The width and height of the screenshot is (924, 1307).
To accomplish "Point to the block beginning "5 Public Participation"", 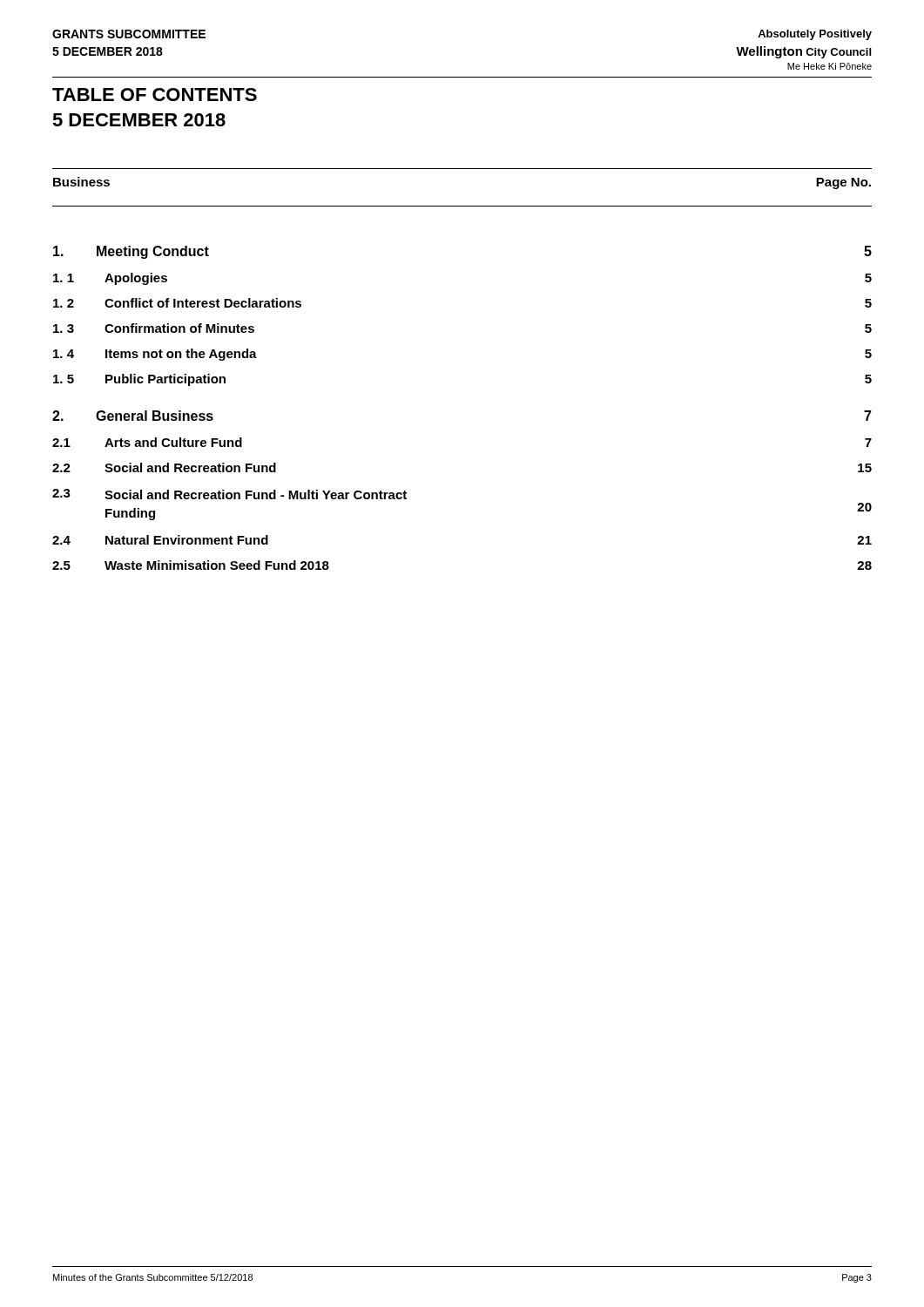I will [x=160, y=379].
